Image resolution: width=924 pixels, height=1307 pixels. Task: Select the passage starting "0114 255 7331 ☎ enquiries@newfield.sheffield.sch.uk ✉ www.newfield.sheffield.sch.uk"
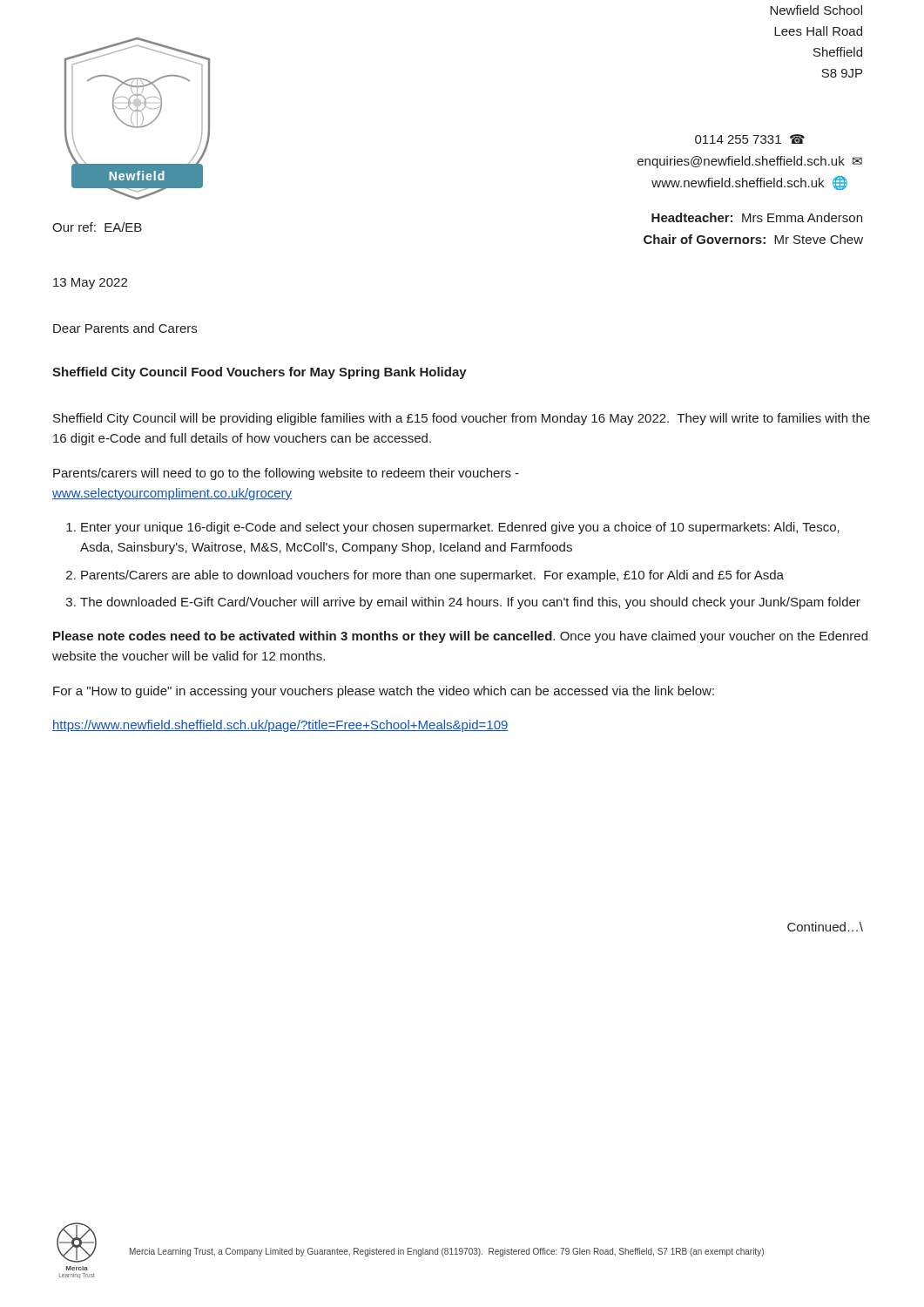click(750, 161)
